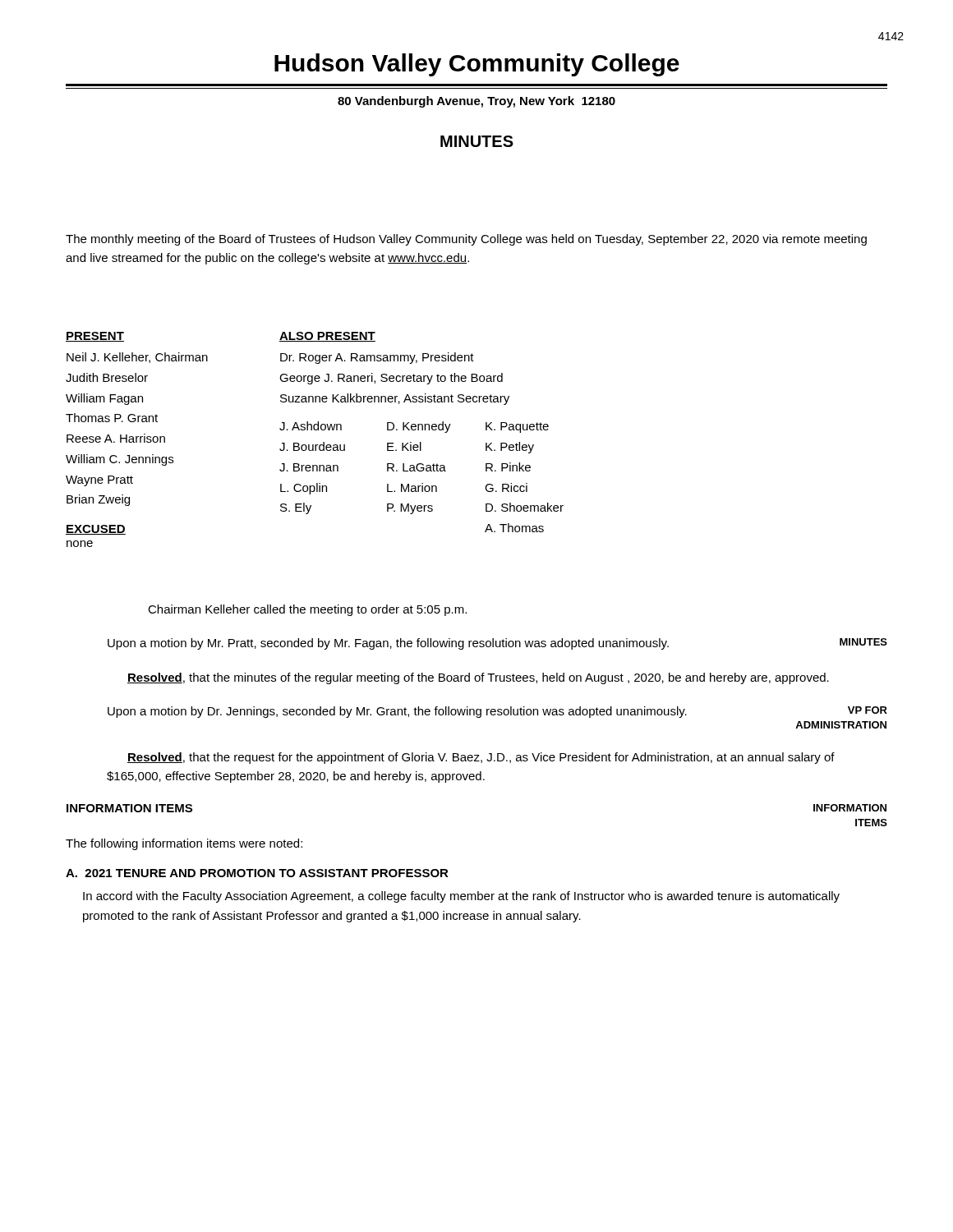This screenshot has height=1232, width=953.
Task: Point to the block beginning "Resolved, that the minutes of the"
Action: coord(468,677)
